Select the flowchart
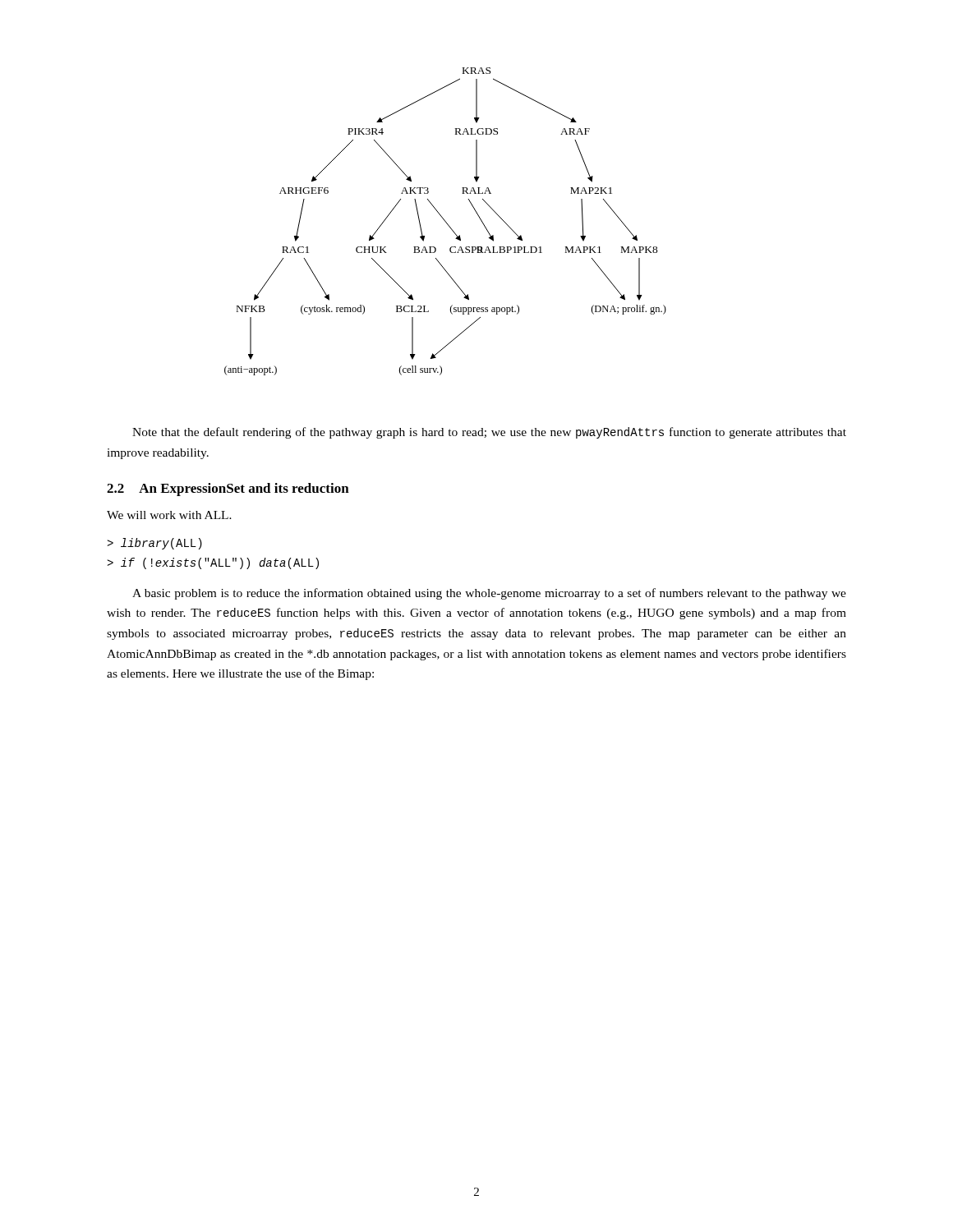This screenshot has width=953, height=1232. 476,226
